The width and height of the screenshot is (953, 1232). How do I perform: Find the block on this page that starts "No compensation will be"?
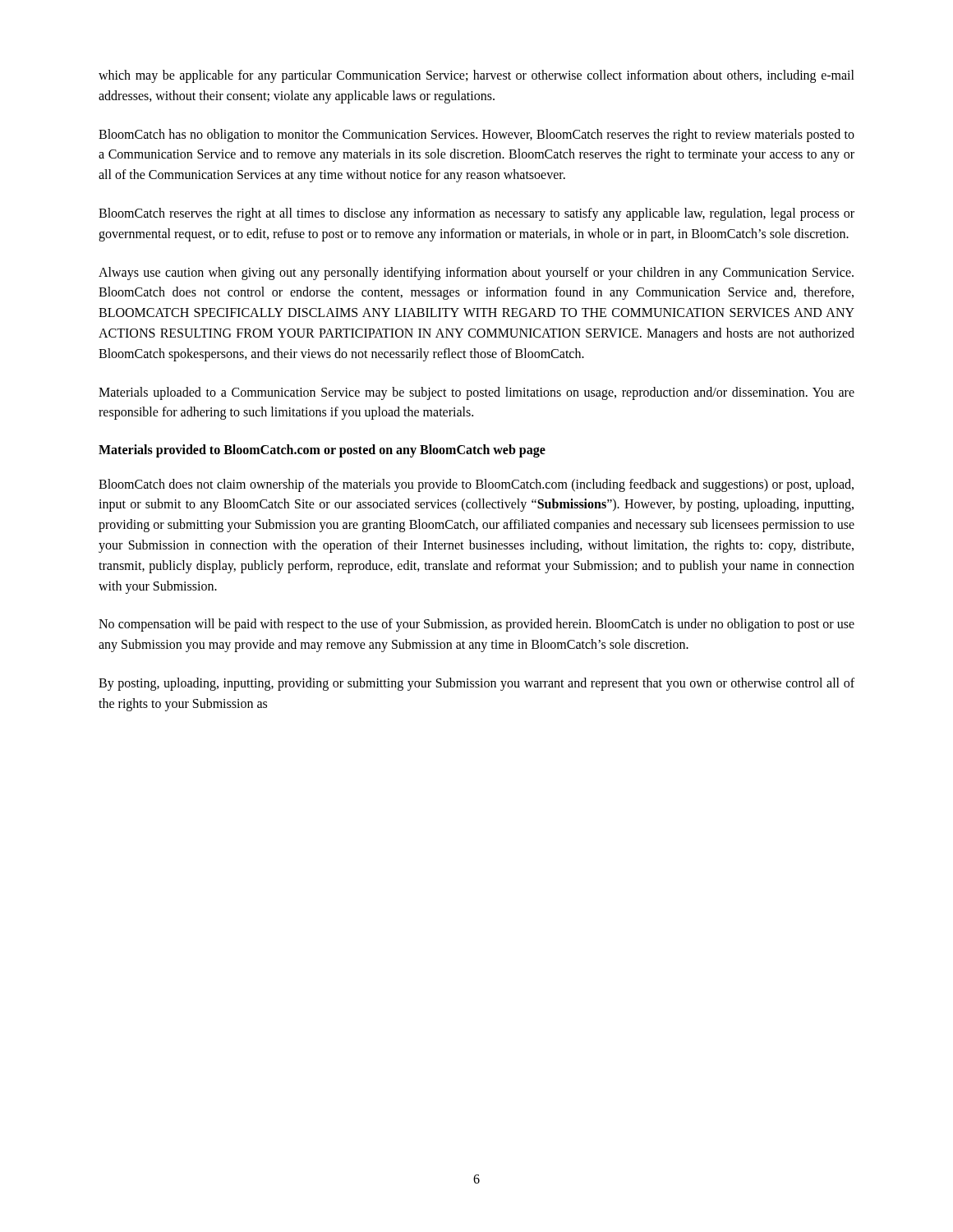point(476,634)
